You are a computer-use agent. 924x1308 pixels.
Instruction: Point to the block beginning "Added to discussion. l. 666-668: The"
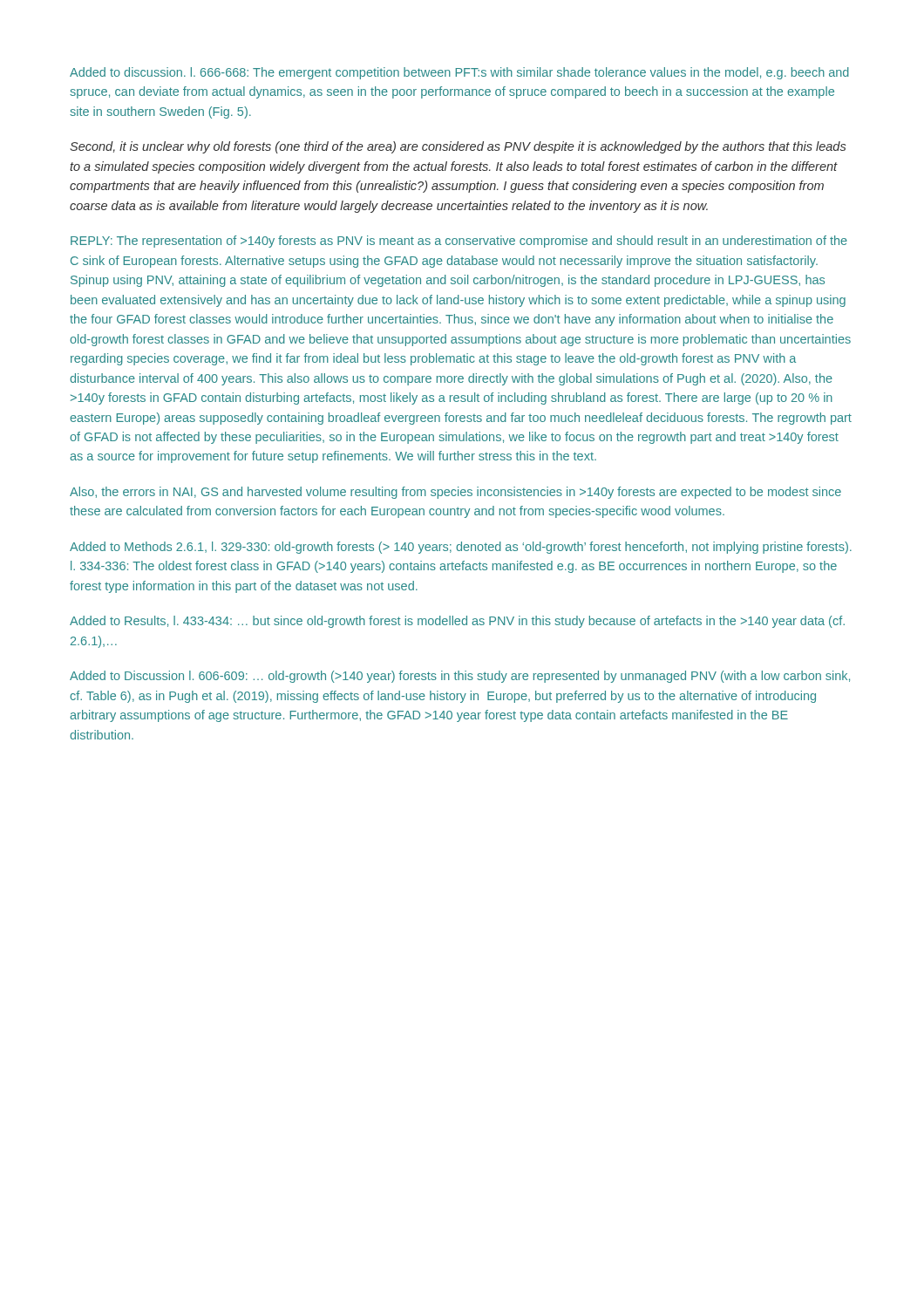tap(460, 92)
